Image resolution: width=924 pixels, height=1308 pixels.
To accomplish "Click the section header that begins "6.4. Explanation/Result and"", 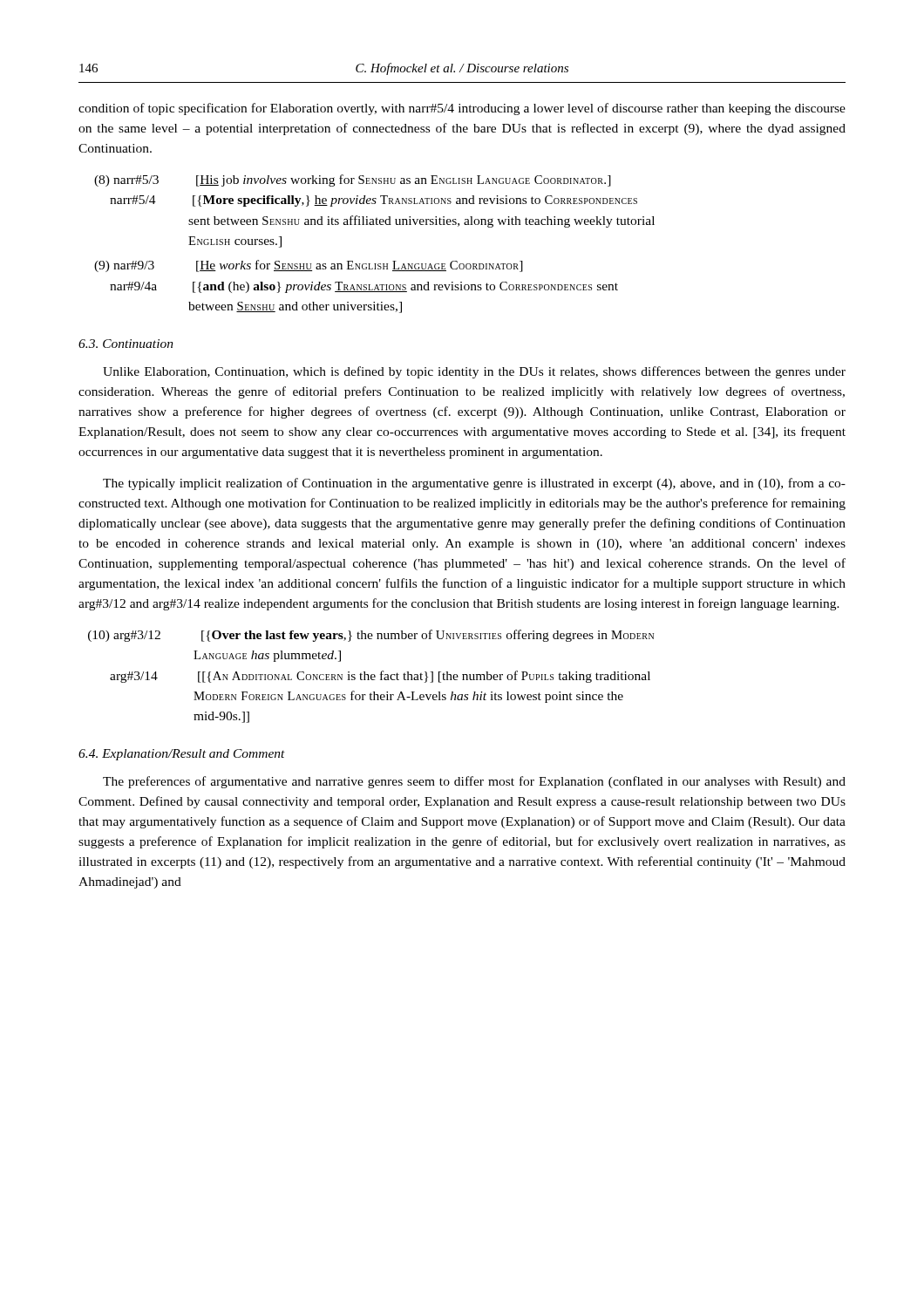I will pos(181,753).
